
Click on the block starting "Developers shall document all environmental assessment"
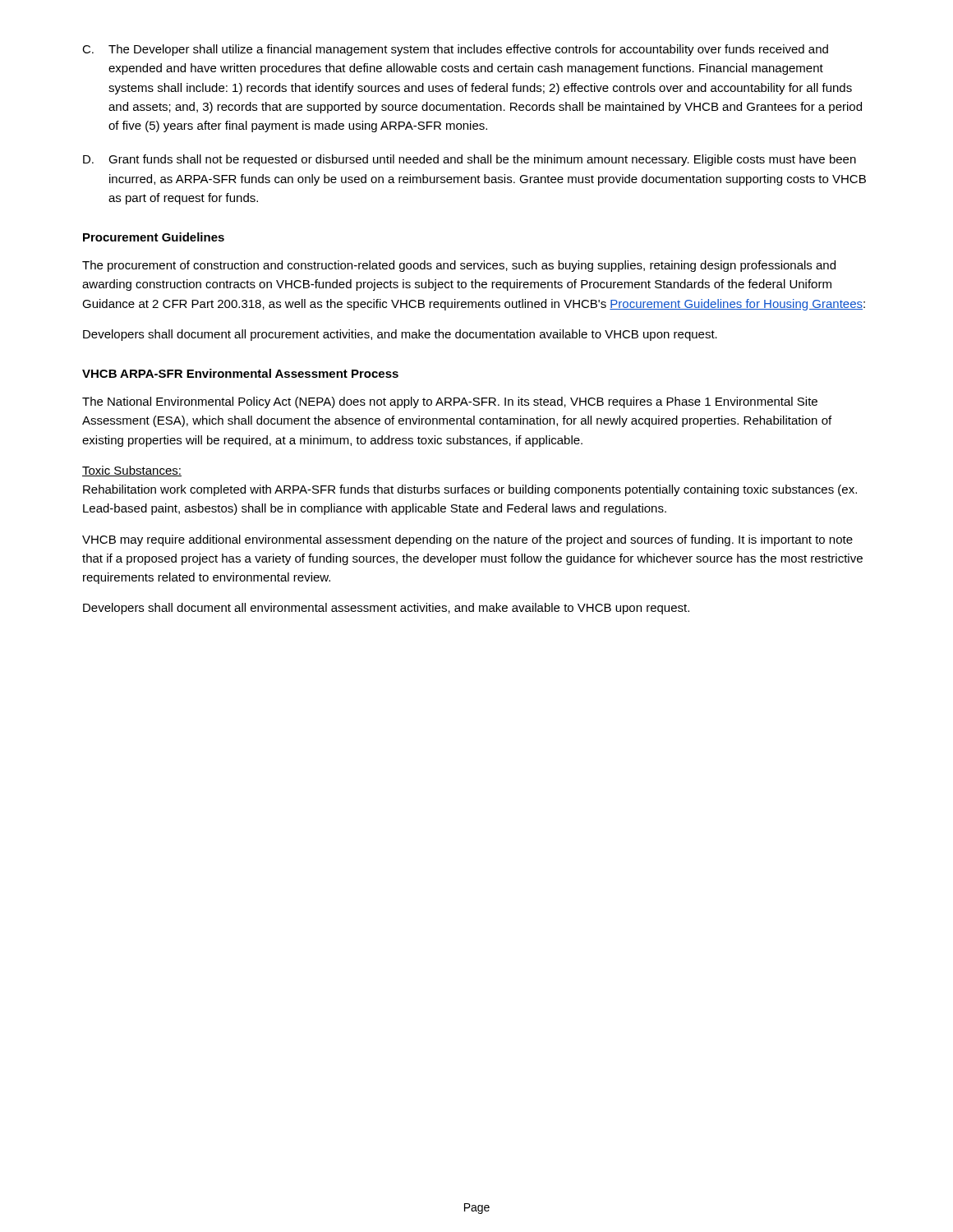(386, 608)
